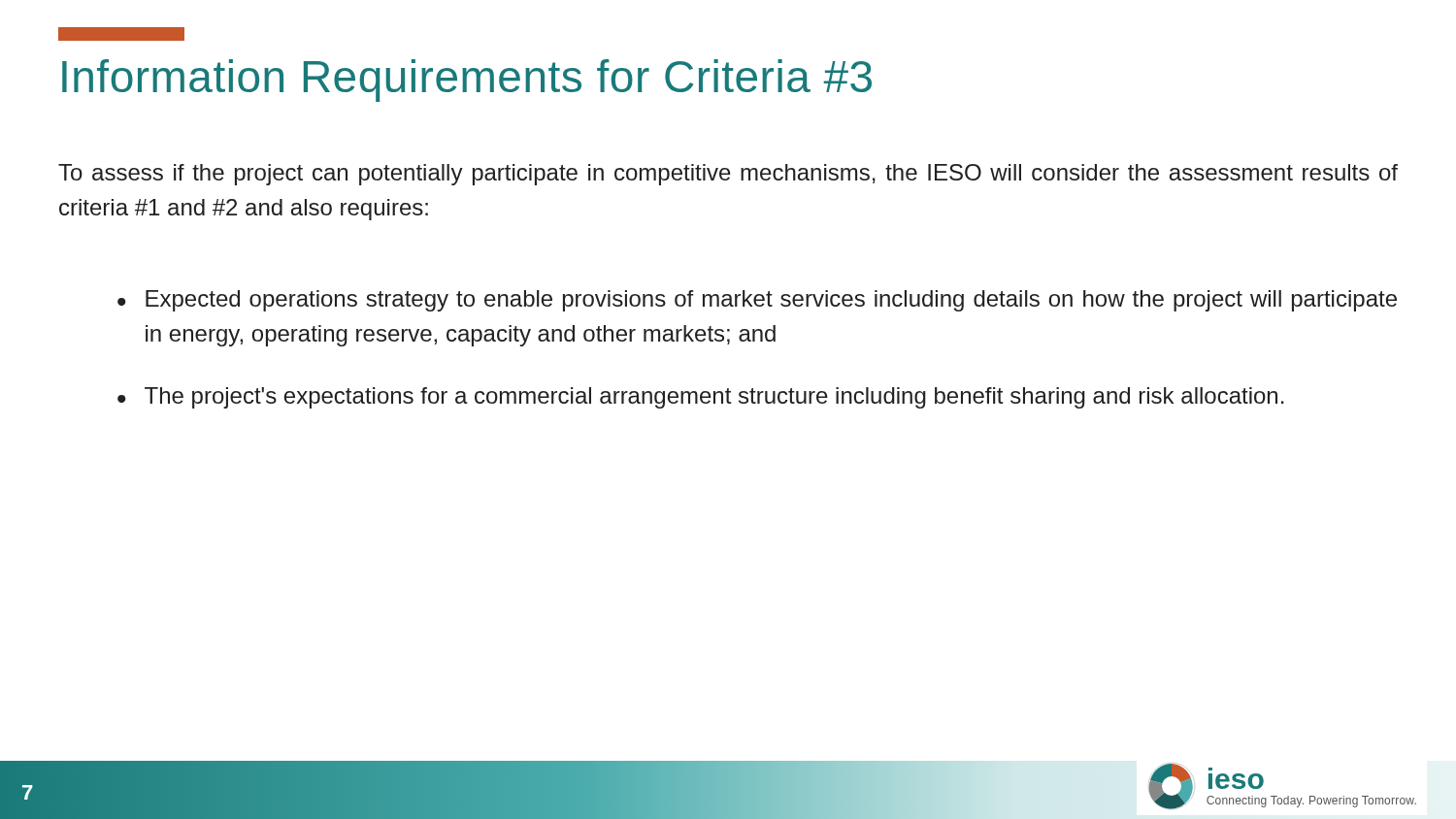Select the text block that reads "To assess if"
This screenshot has width=1456, height=819.
(x=728, y=190)
